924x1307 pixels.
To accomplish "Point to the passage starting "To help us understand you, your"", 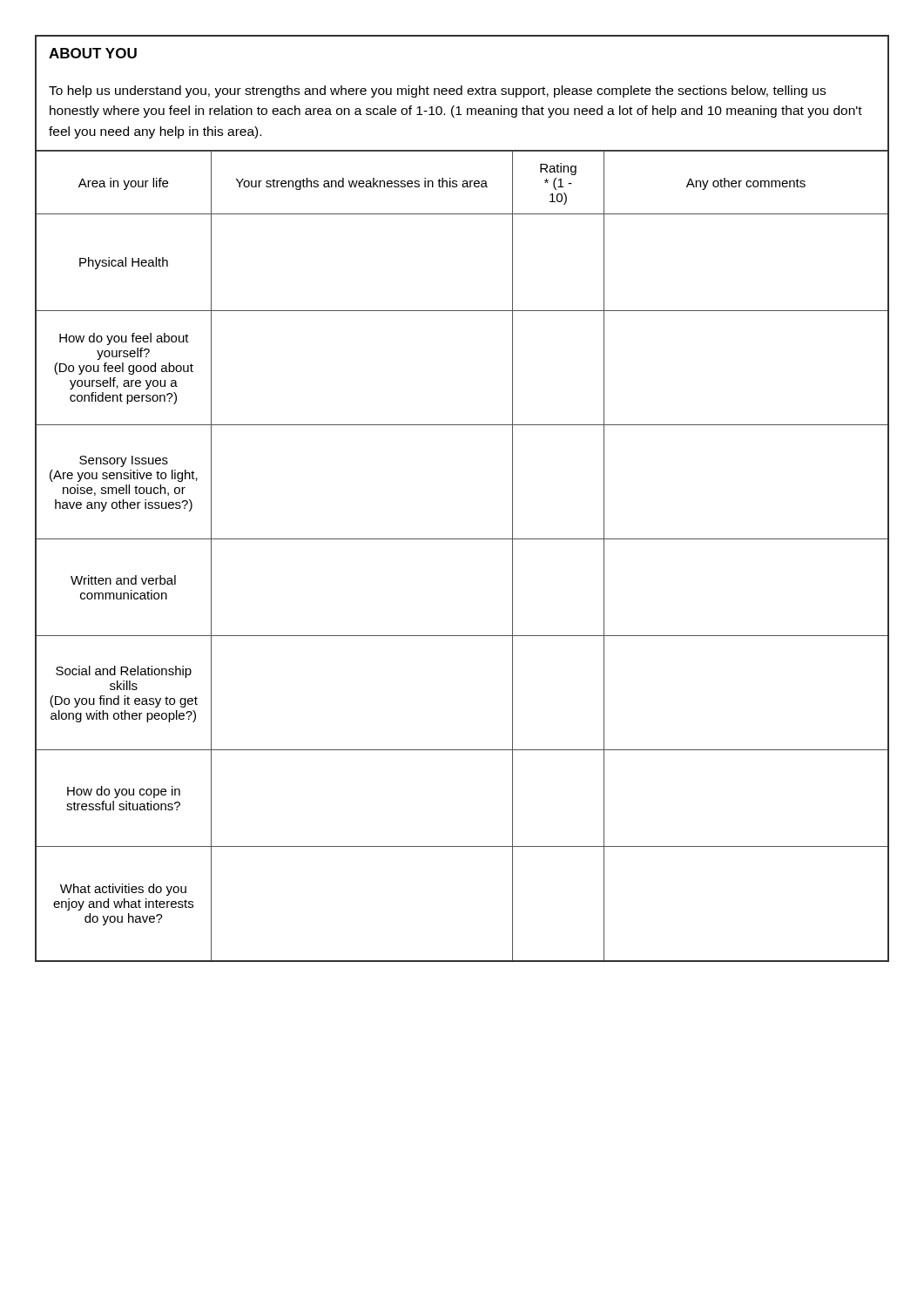I will click(x=455, y=110).
